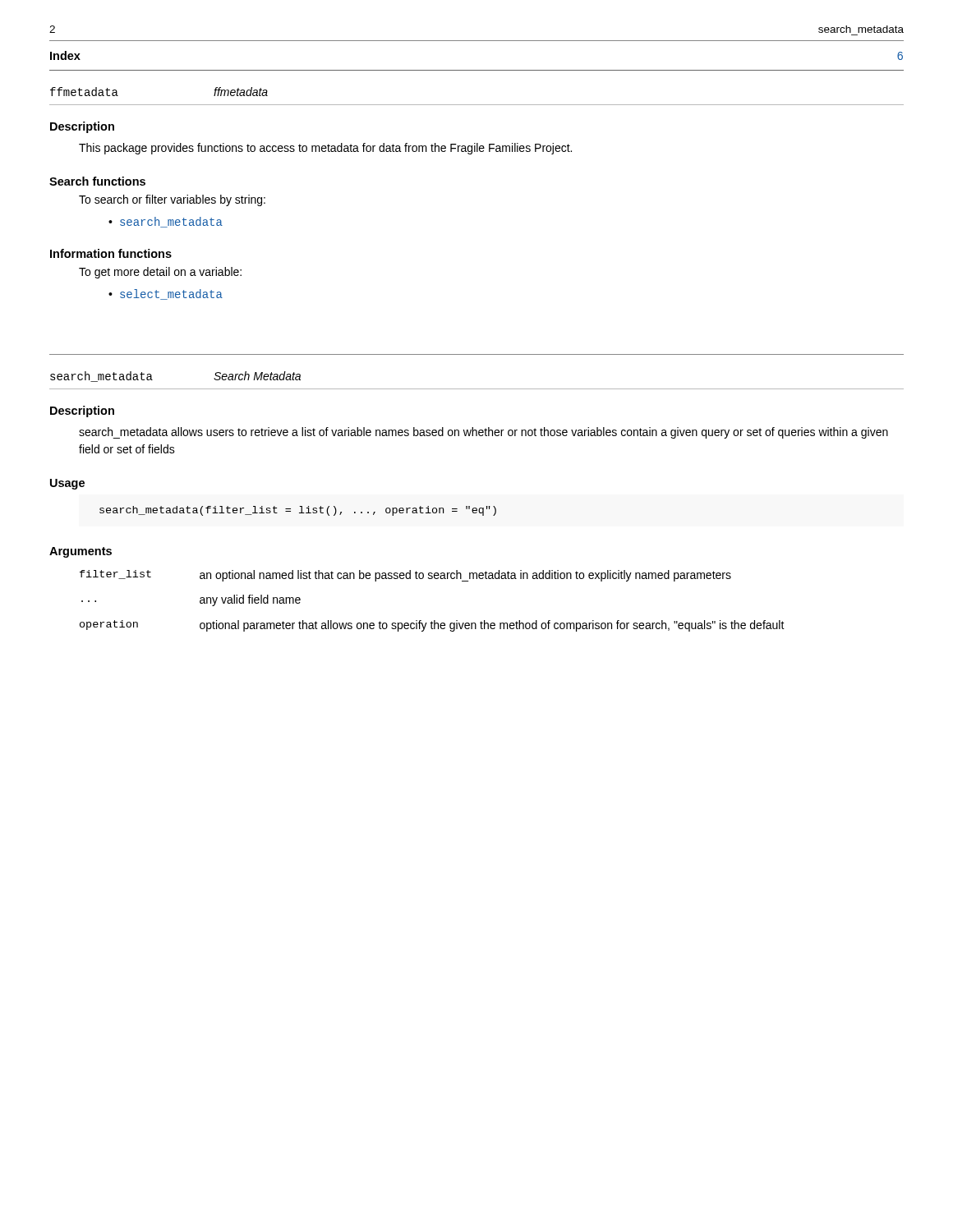Locate the text "Search Metadata"
The width and height of the screenshot is (953, 1232).
pos(257,376)
